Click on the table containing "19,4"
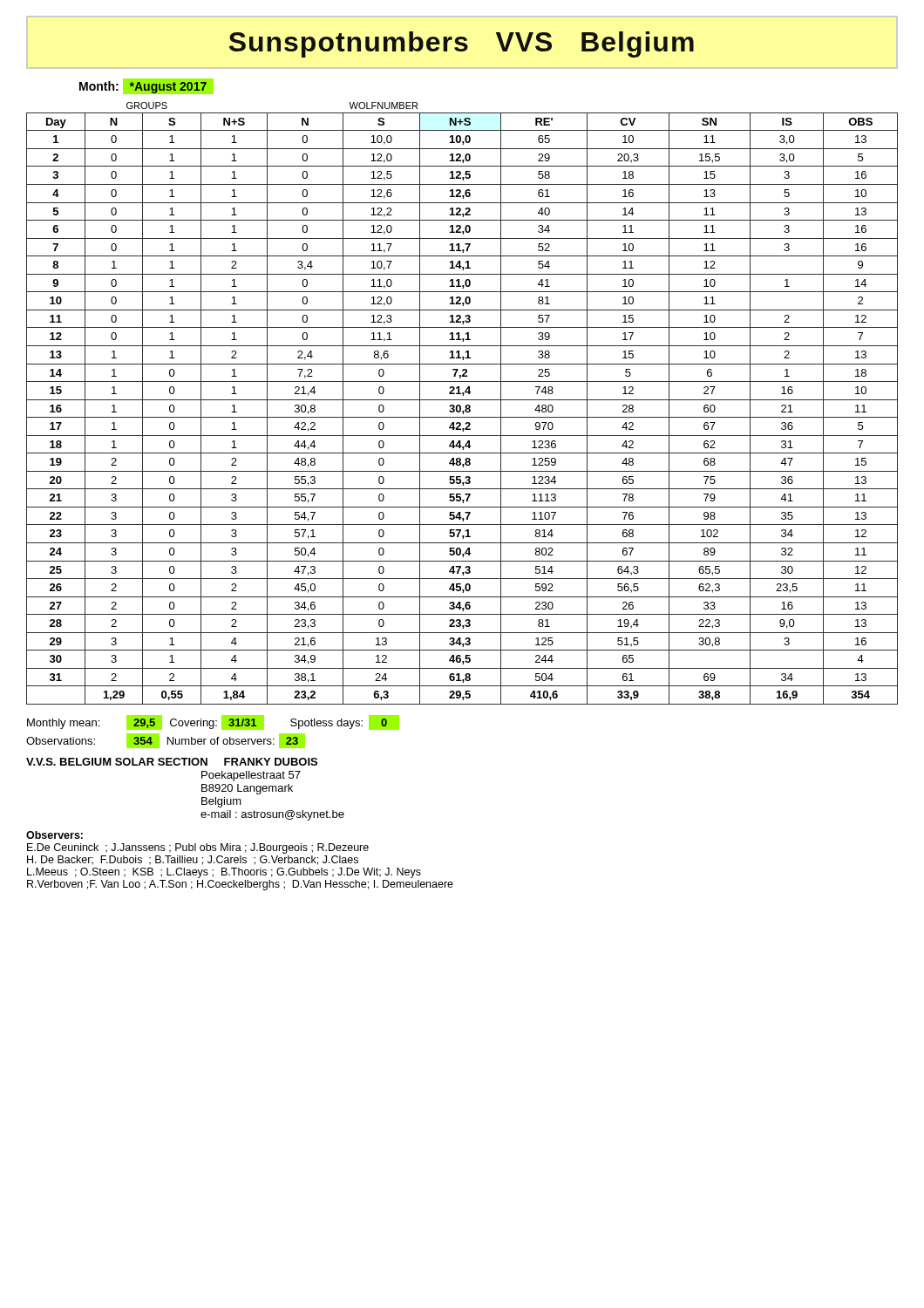924x1308 pixels. (462, 401)
